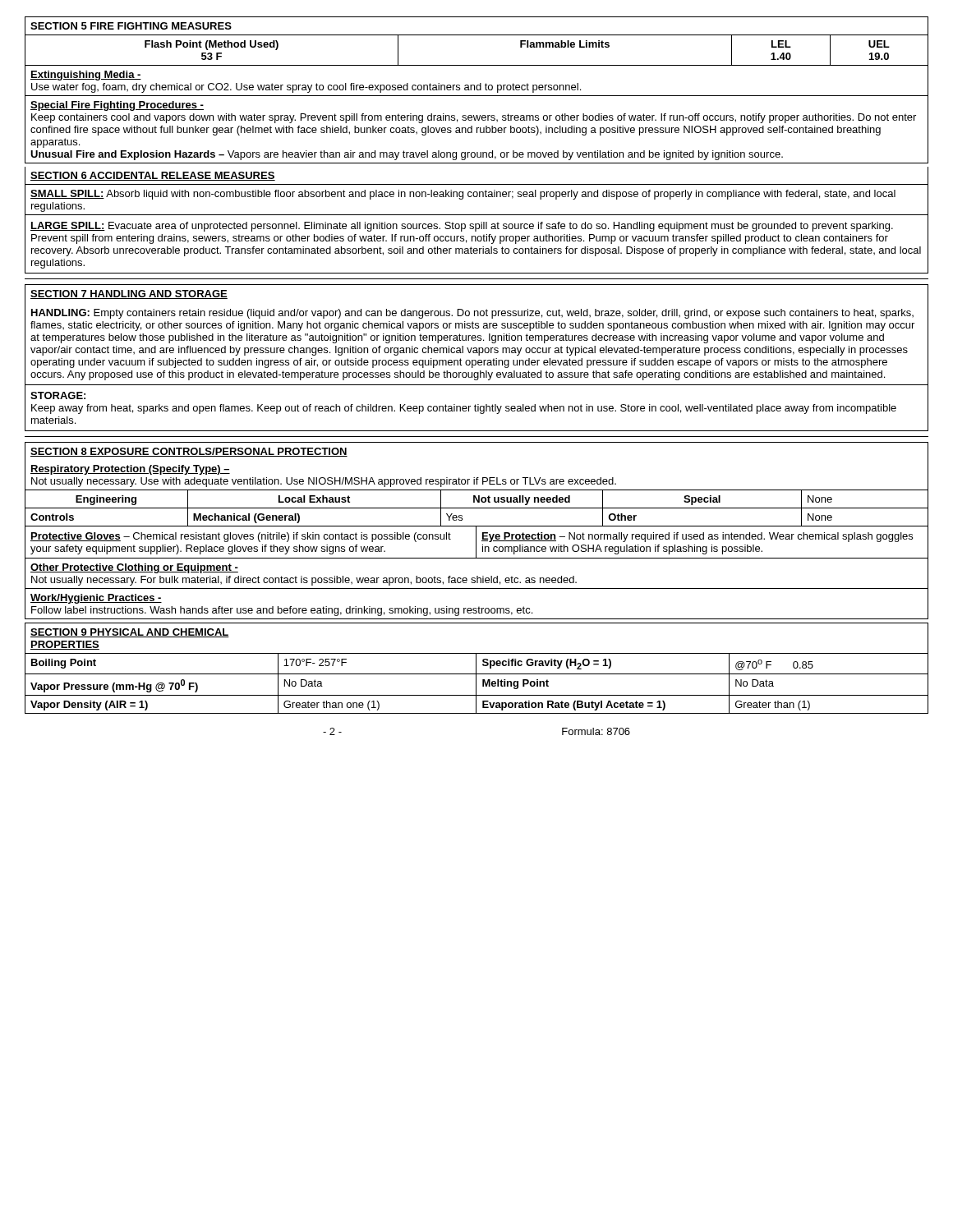Find the text block that says "Respiratory Protection (Specify"
This screenshot has width=953, height=1232.
click(x=324, y=475)
